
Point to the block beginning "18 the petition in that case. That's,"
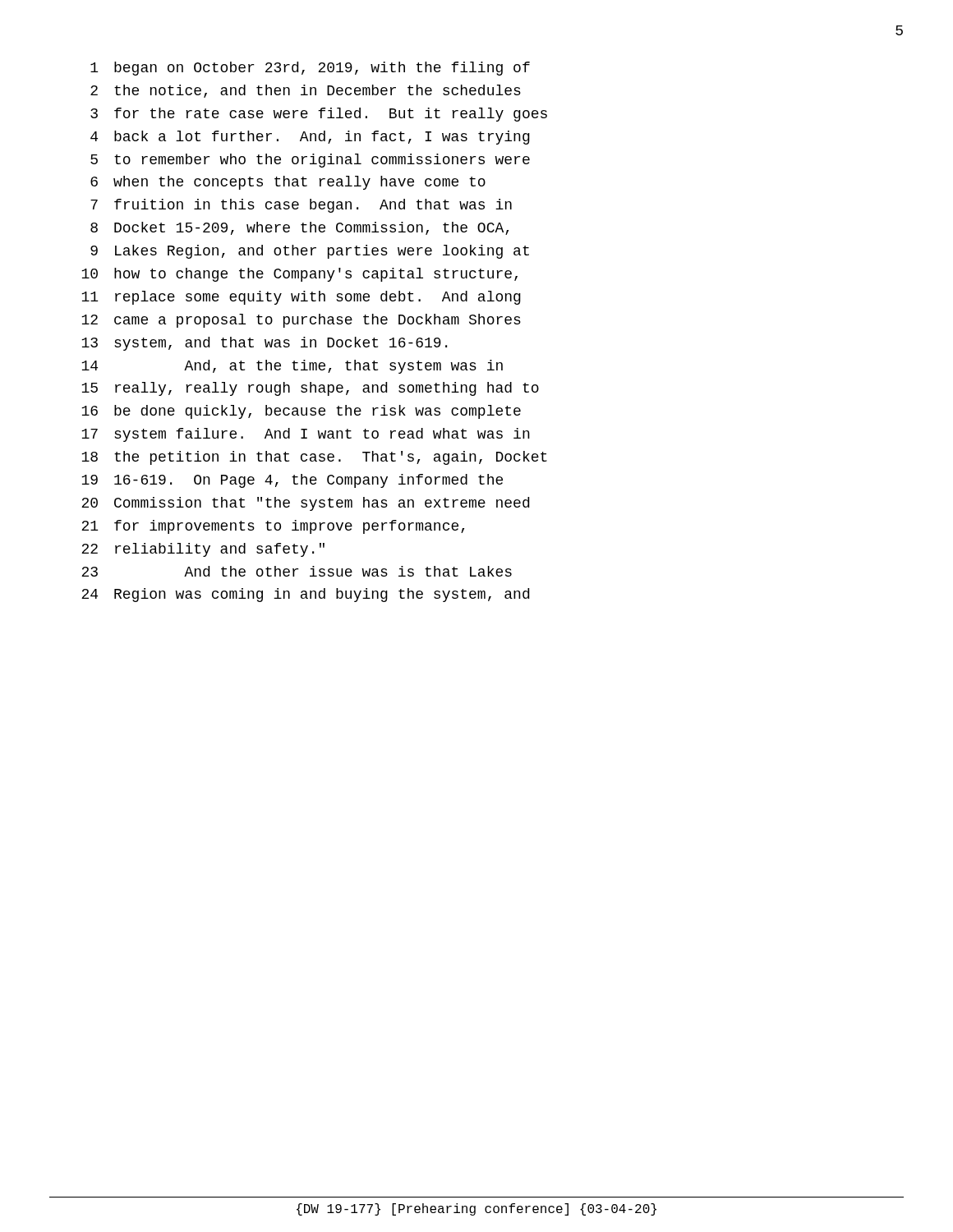[476, 458]
